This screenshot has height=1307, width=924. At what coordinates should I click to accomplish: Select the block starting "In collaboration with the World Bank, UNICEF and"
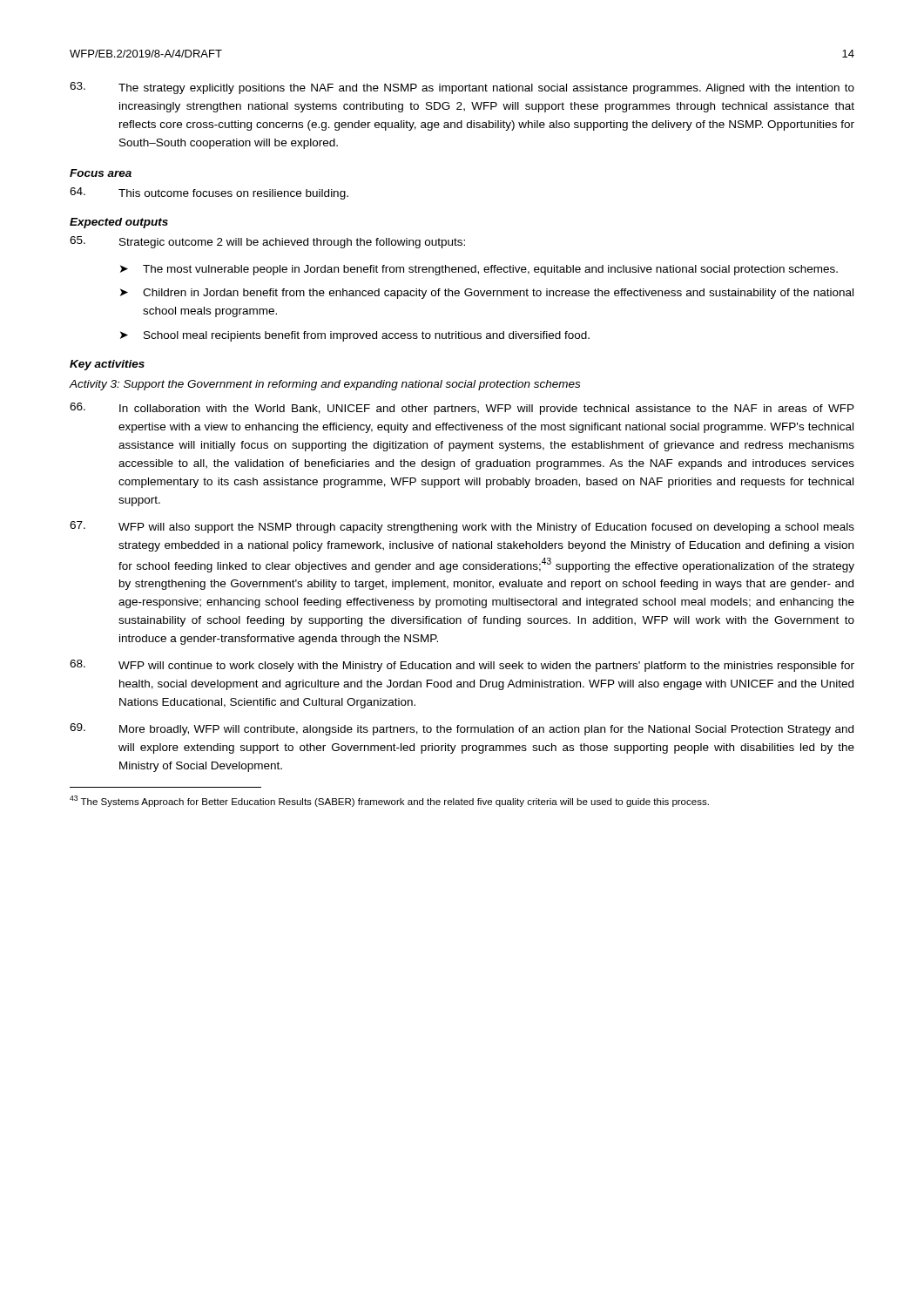tap(462, 455)
